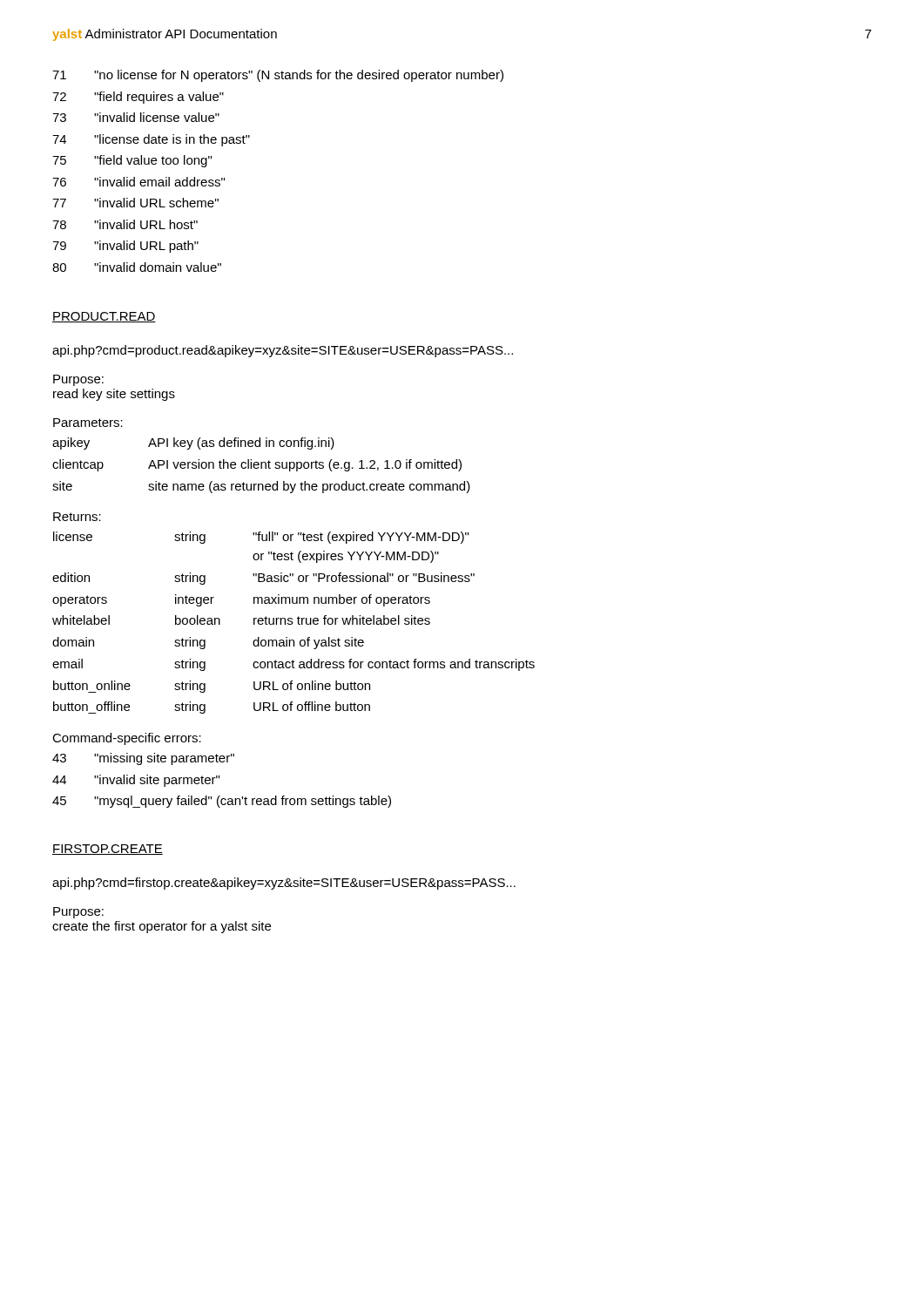Select the text containing "Purpose: read key site settings"
The height and width of the screenshot is (1307, 924).
78,380
